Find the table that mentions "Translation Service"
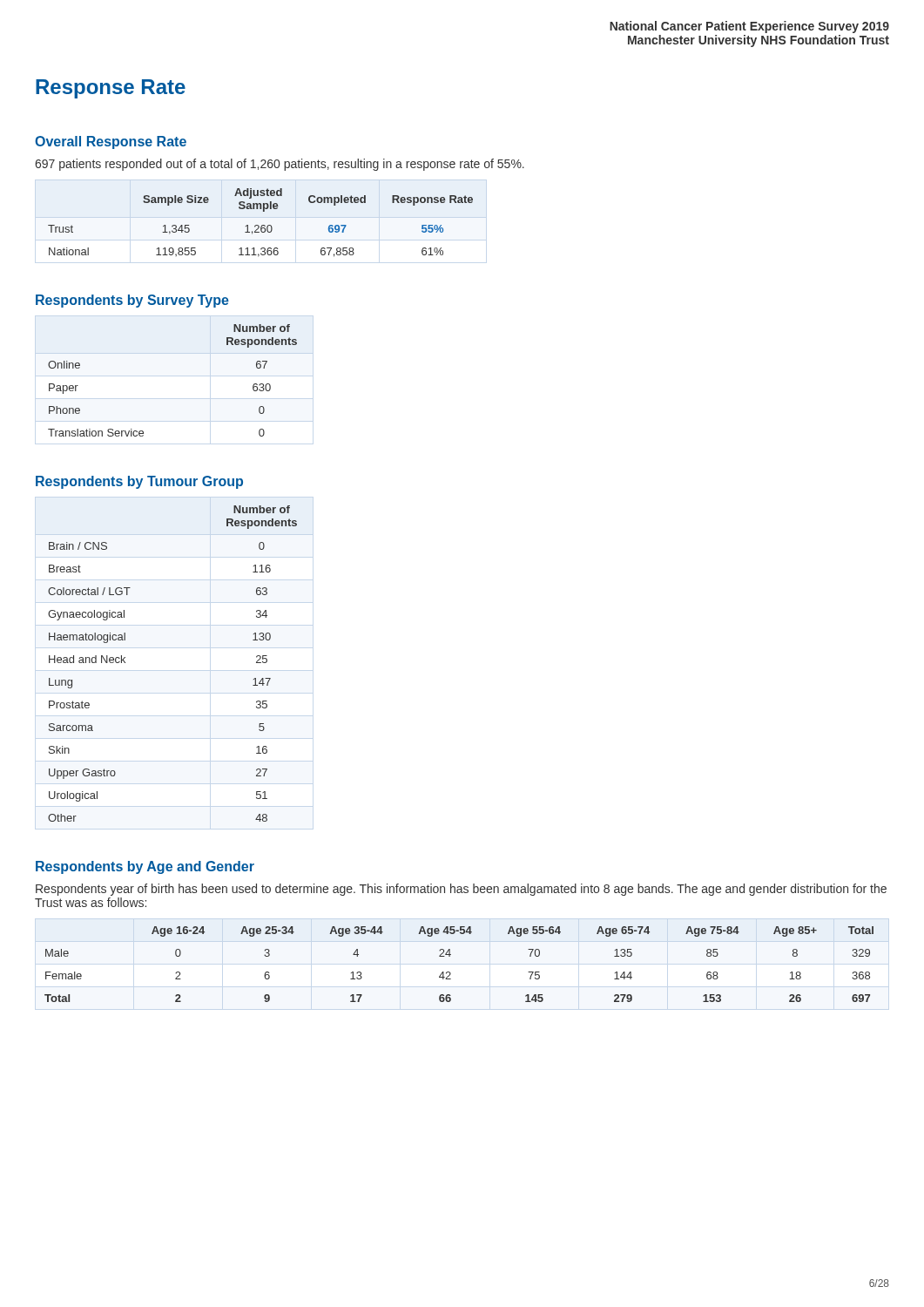The image size is (924, 1307). coord(462,380)
